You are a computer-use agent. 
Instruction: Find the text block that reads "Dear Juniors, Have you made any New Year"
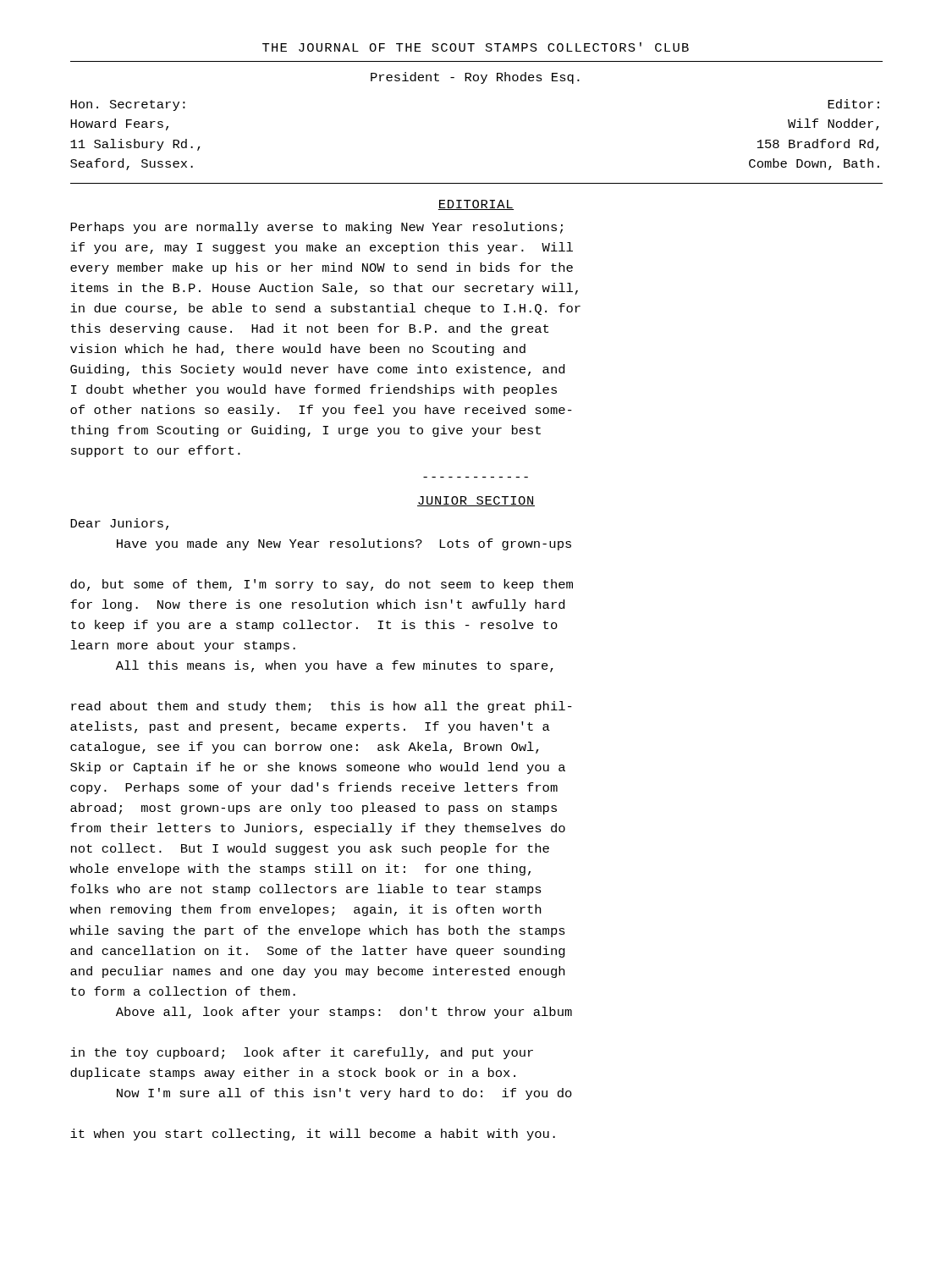[x=476, y=829]
